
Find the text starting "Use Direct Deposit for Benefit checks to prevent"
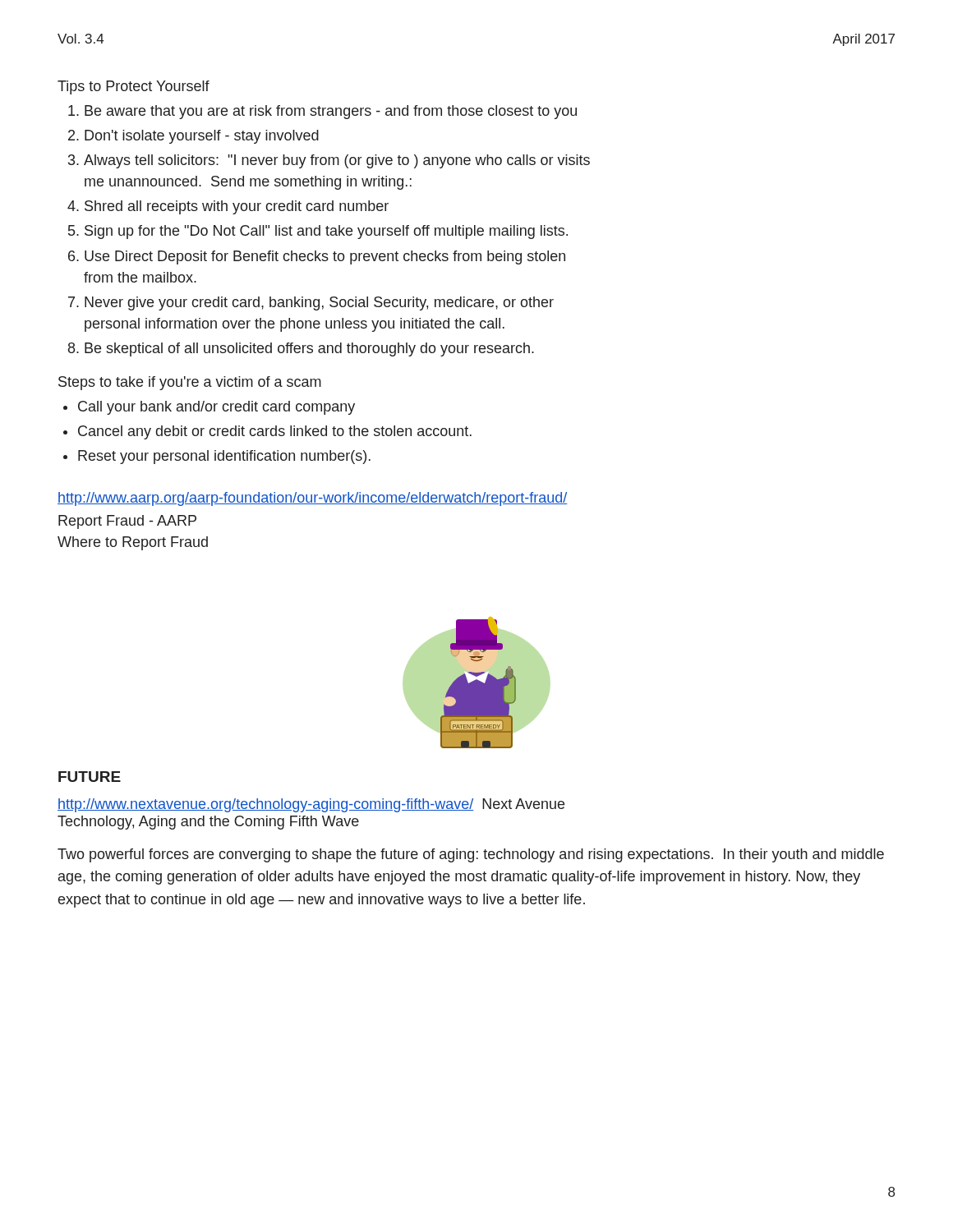[x=325, y=267]
